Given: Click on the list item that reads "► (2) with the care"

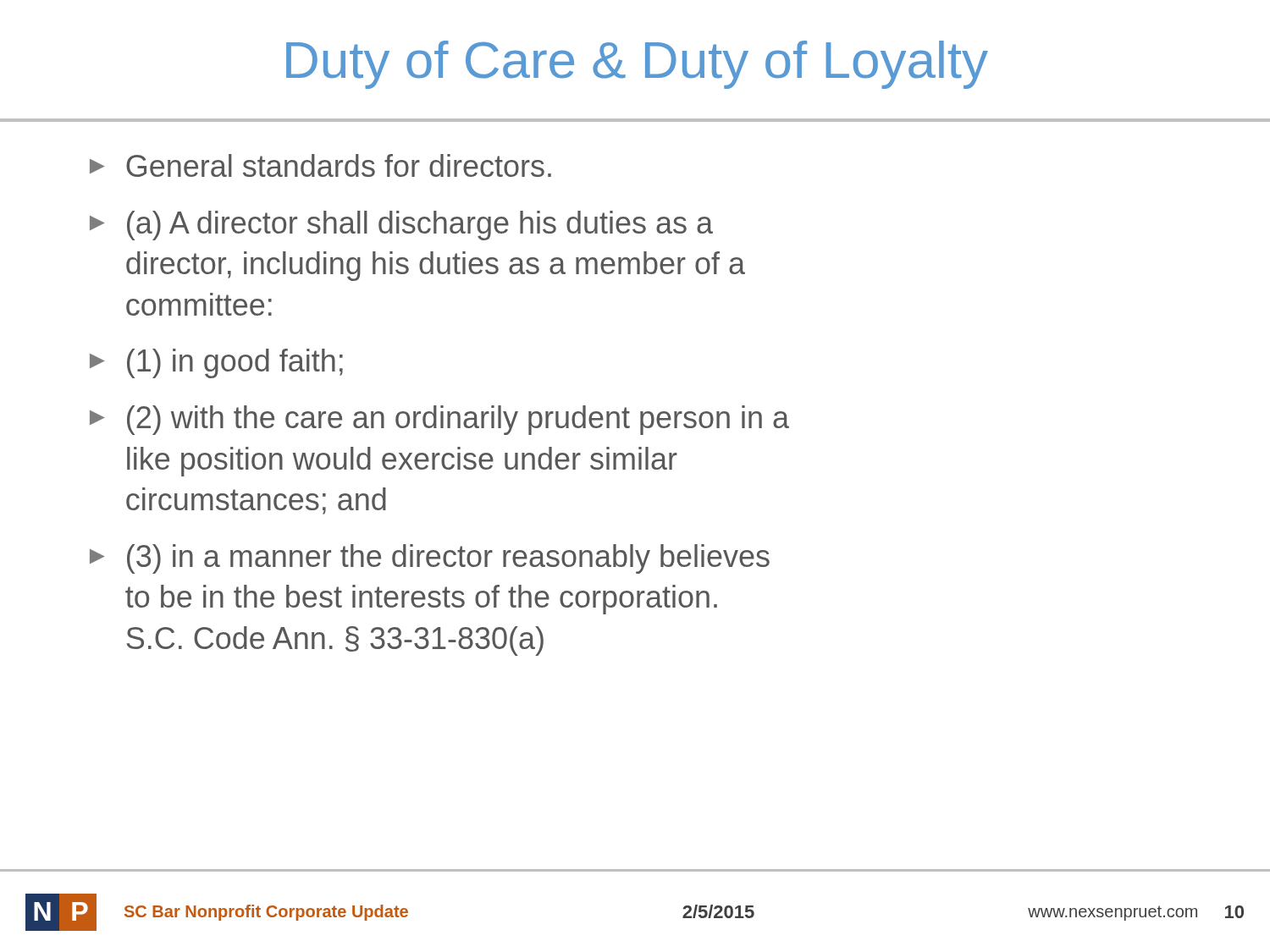Looking at the screenshot, I should 437,459.
